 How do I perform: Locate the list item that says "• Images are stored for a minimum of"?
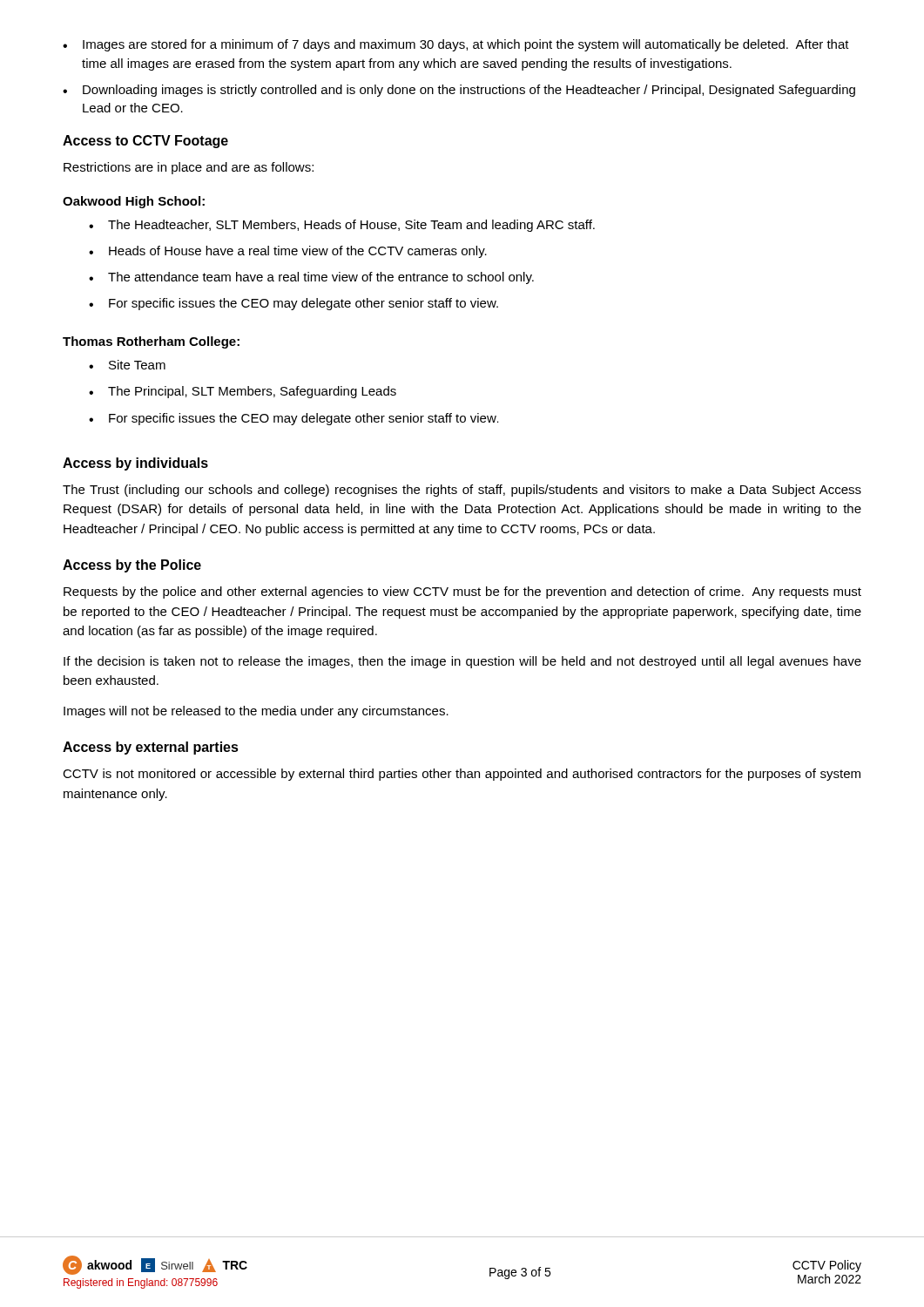462,54
